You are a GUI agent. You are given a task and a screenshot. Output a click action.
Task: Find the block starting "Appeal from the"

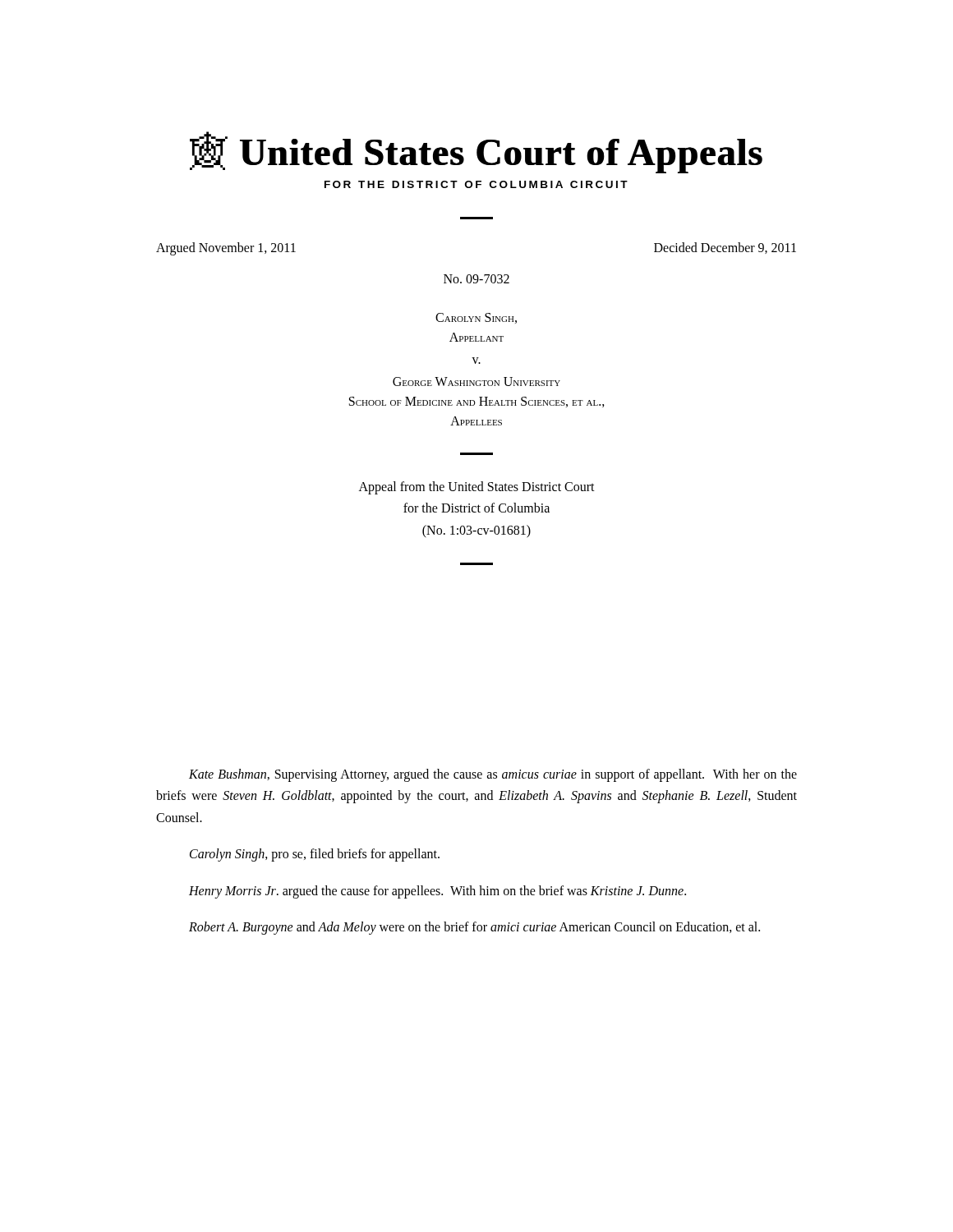[476, 508]
